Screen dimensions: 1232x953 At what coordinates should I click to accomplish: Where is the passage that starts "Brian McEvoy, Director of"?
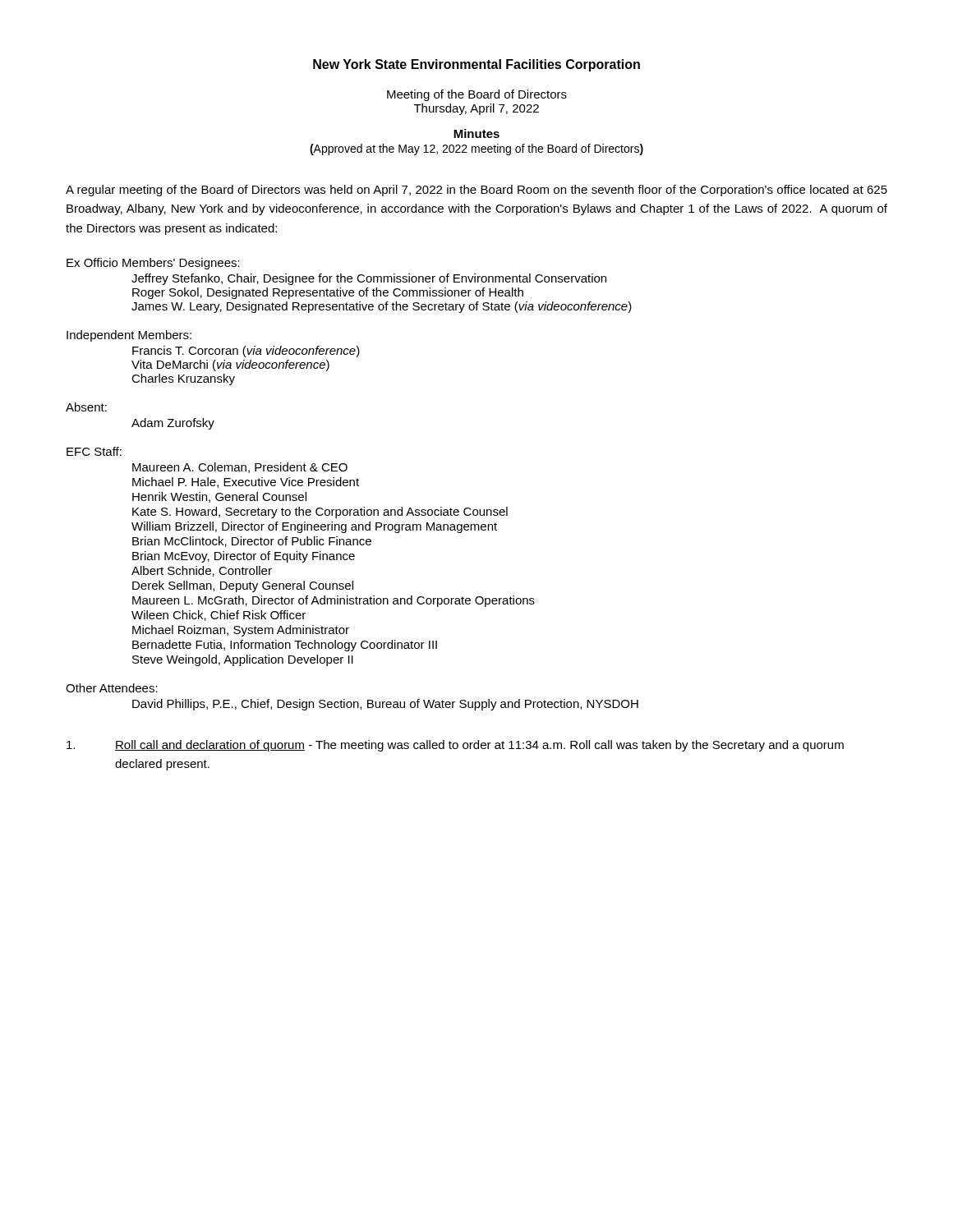click(243, 555)
